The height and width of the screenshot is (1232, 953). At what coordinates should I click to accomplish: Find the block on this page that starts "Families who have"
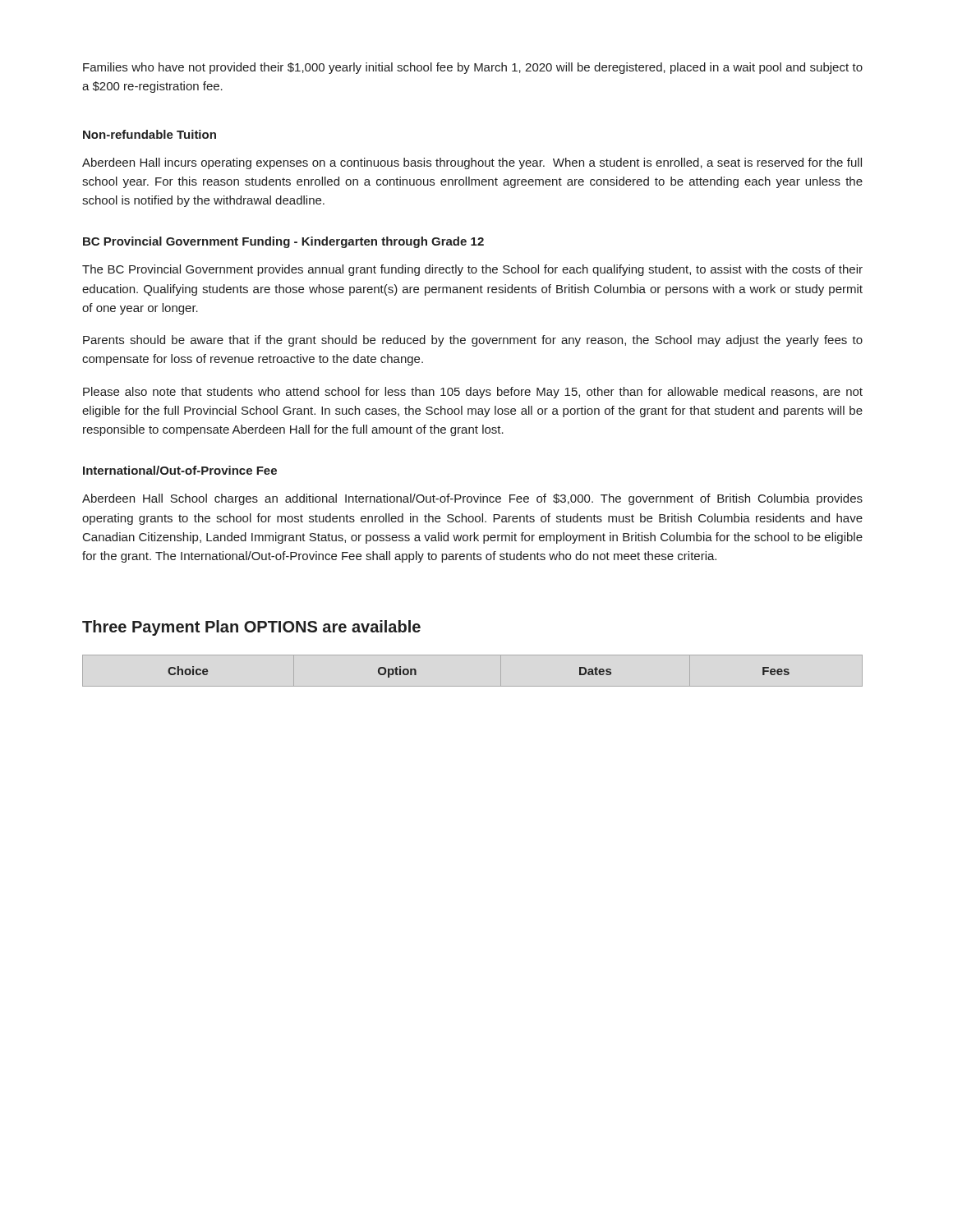point(472,77)
